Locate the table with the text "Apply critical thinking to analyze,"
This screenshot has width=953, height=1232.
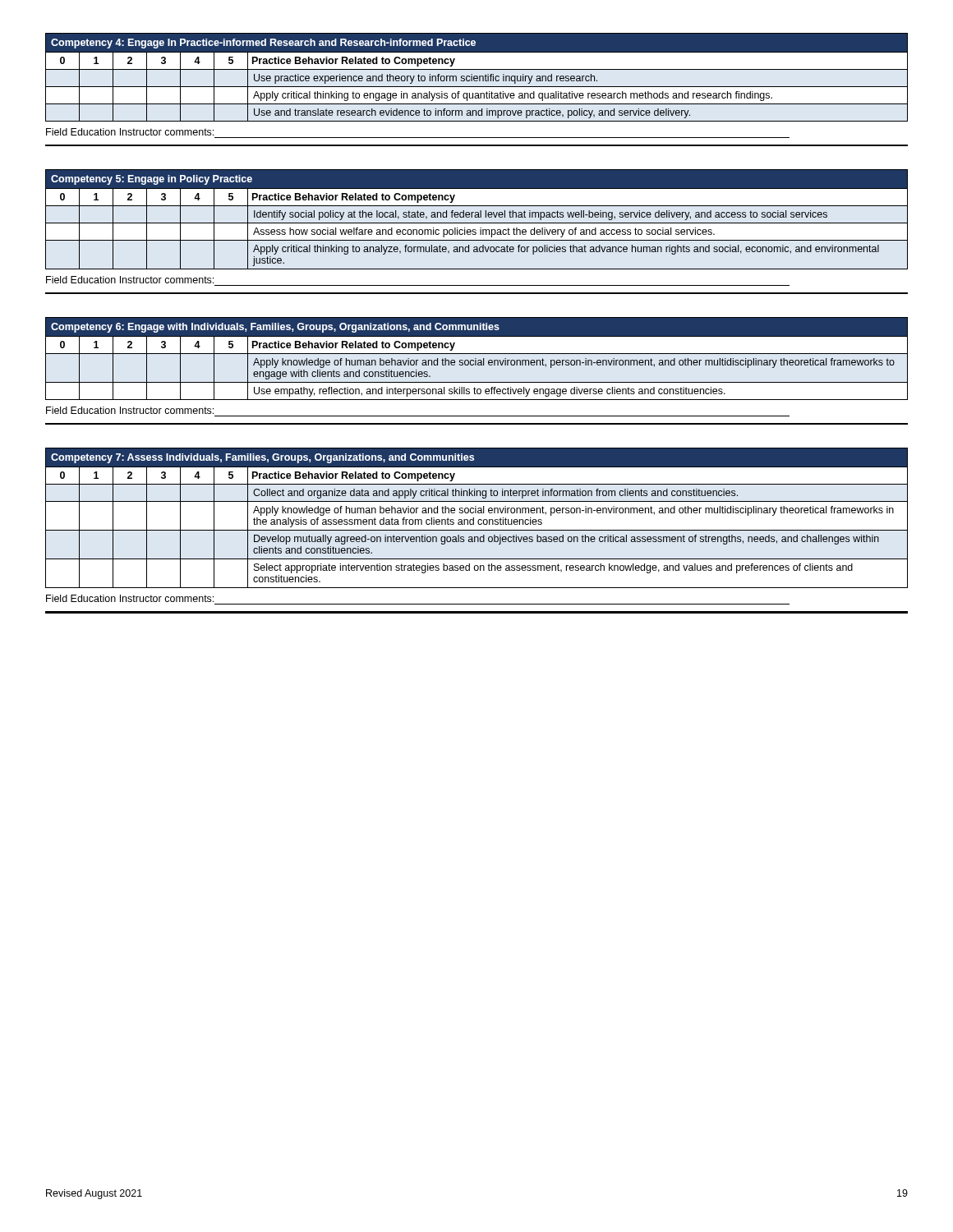coord(476,232)
